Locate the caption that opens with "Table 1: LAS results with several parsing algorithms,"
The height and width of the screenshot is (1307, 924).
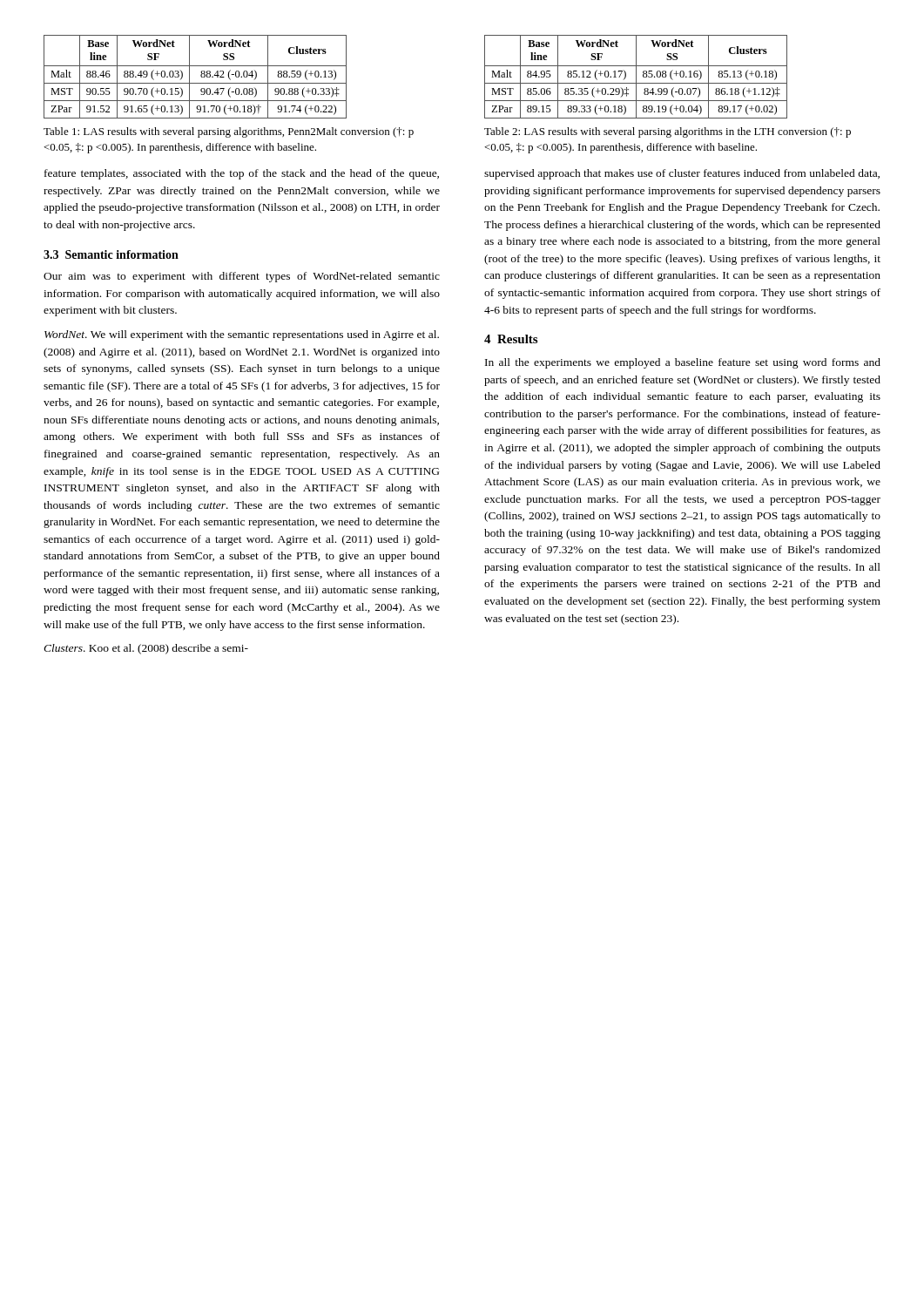pos(229,139)
